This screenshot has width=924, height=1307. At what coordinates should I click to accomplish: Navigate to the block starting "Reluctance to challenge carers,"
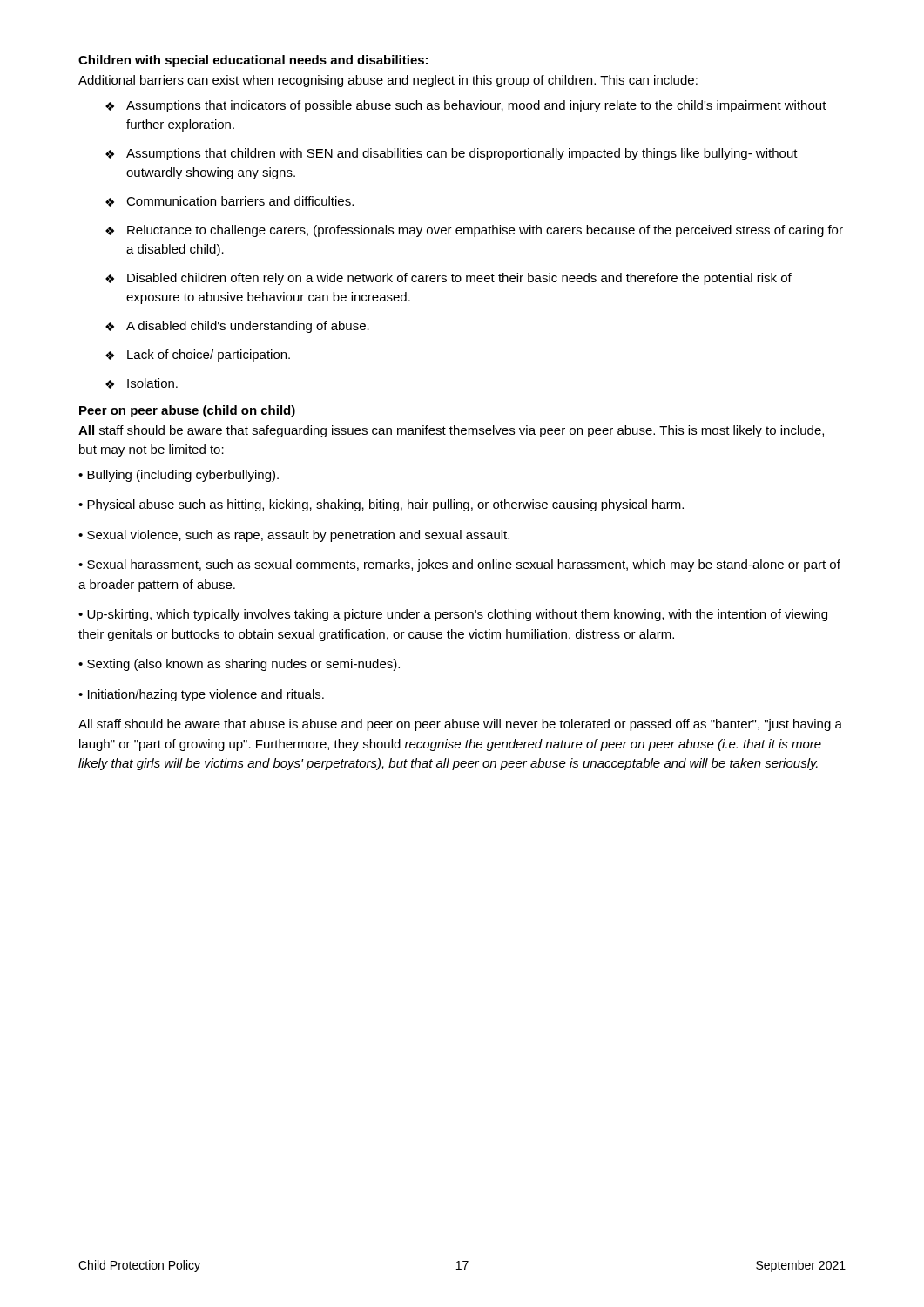click(x=486, y=240)
